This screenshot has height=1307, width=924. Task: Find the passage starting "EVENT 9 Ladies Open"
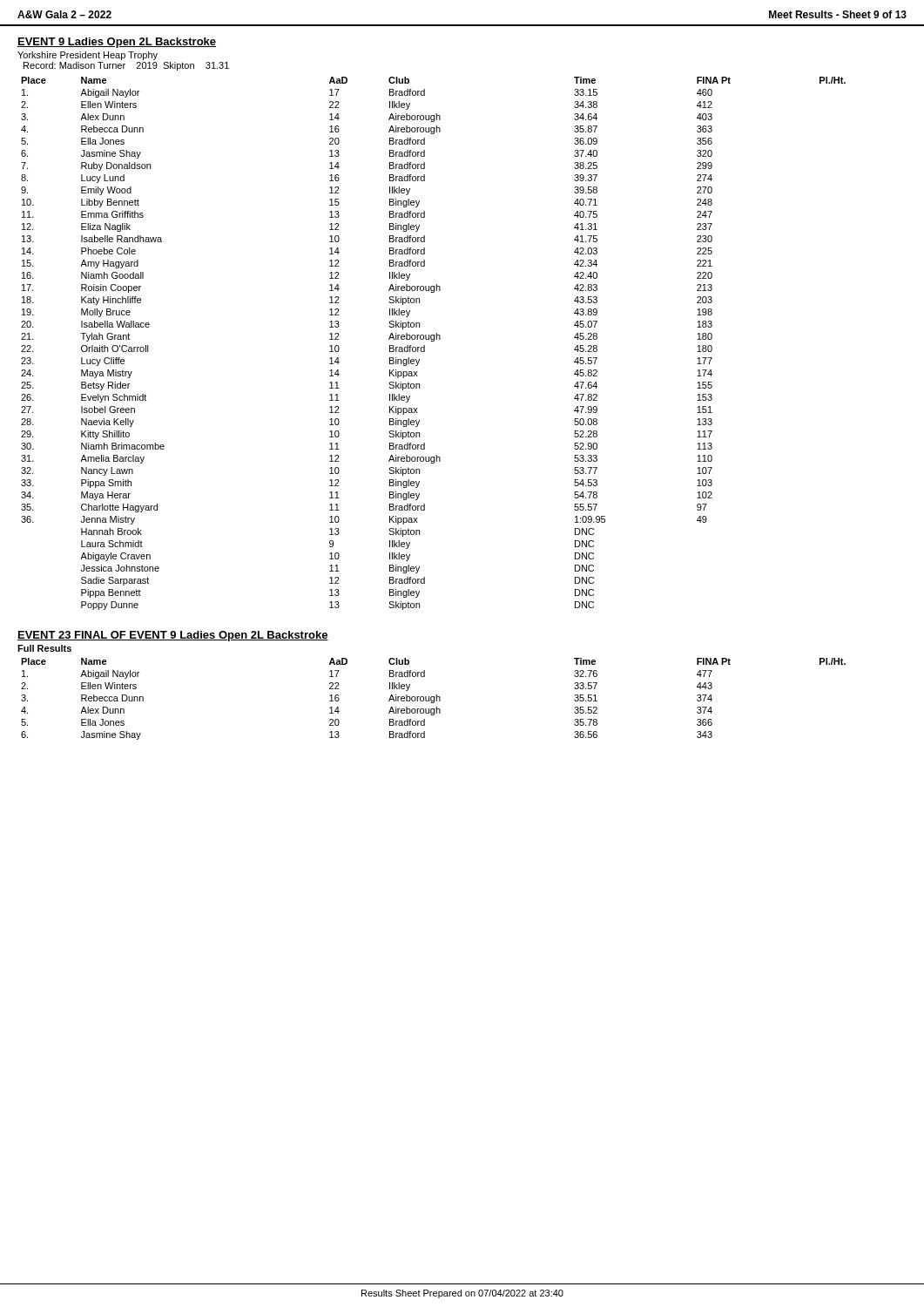coord(117,41)
